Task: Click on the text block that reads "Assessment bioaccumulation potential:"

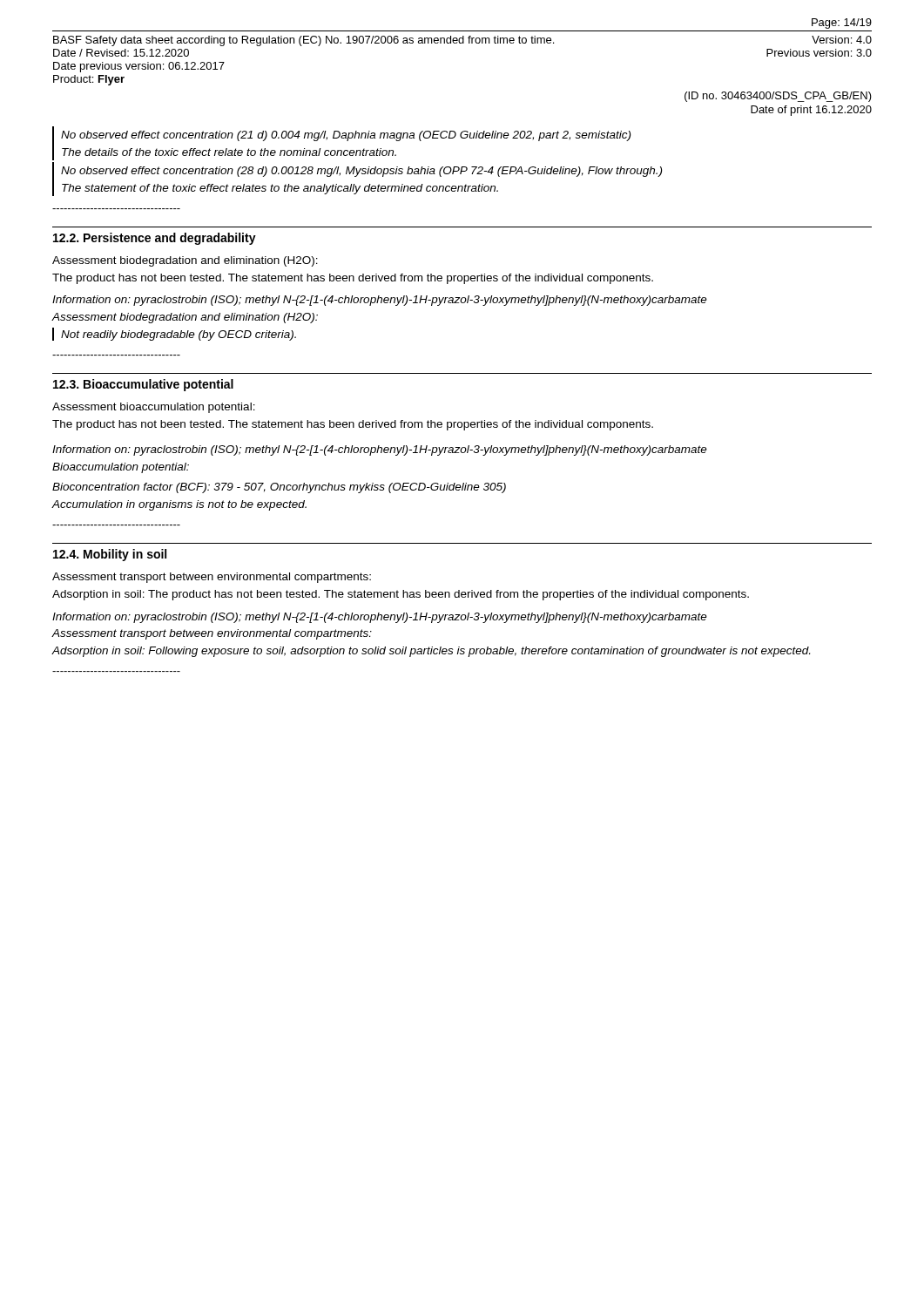Action: pyautogui.click(x=353, y=415)
